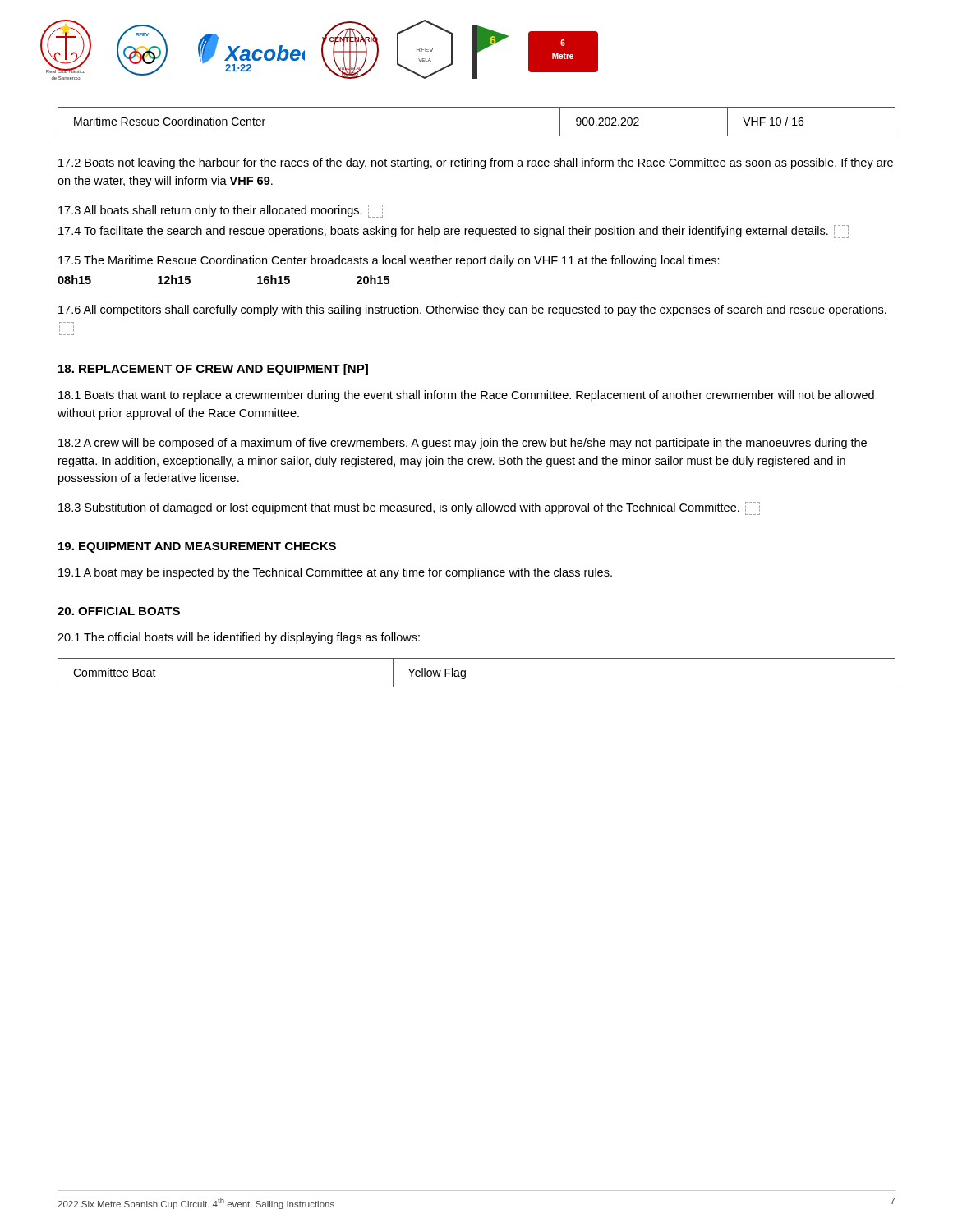Screen dimensions: 1232x953
Task: Find the text block starting "1 A boat may"
Action: click(x=335, y=572)
